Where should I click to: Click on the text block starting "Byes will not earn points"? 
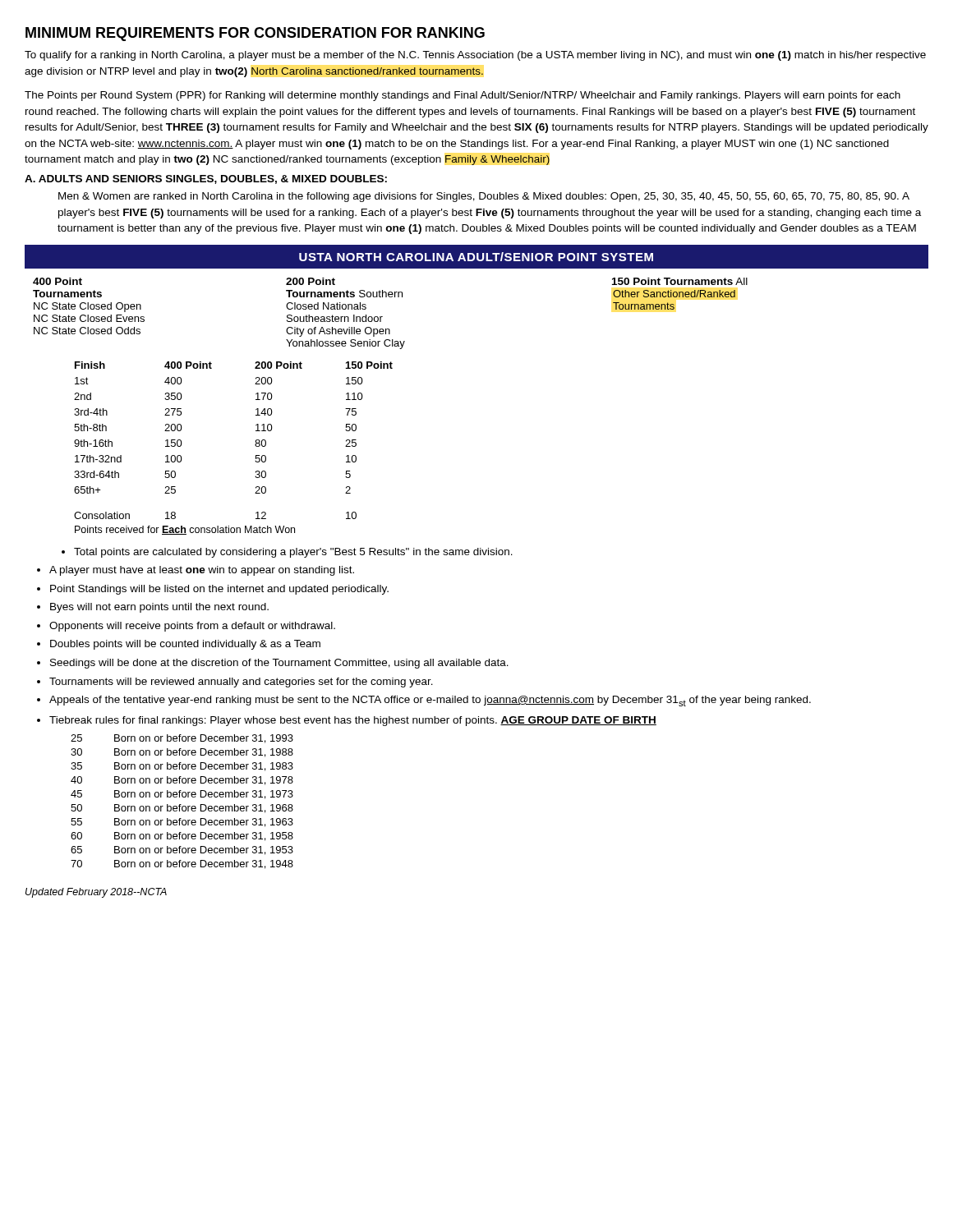click(153, 608)
